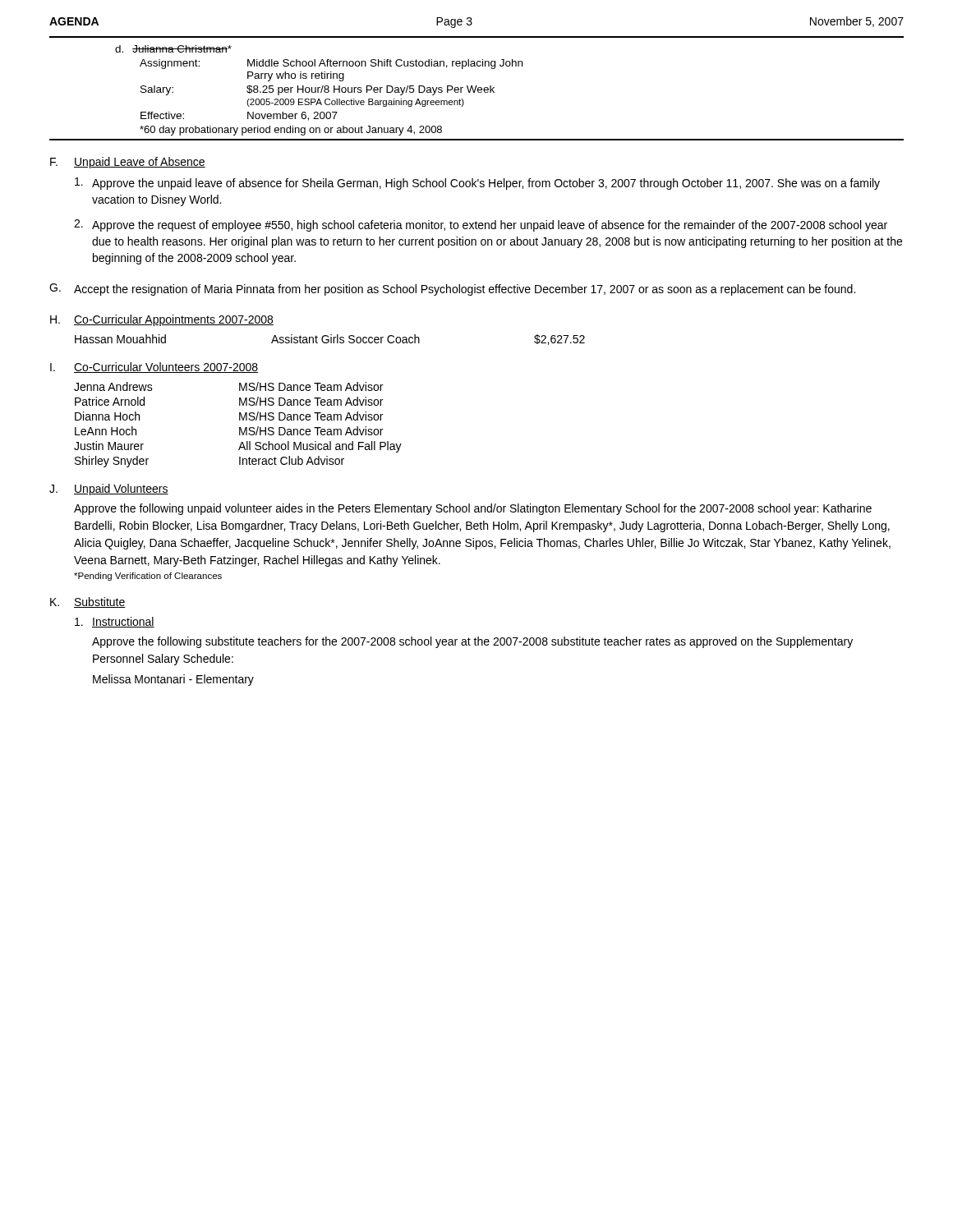
Task: Click on the section header with the text "I. Co-Curricular Volunteers 2007-2008"
Action: (154, 368)
